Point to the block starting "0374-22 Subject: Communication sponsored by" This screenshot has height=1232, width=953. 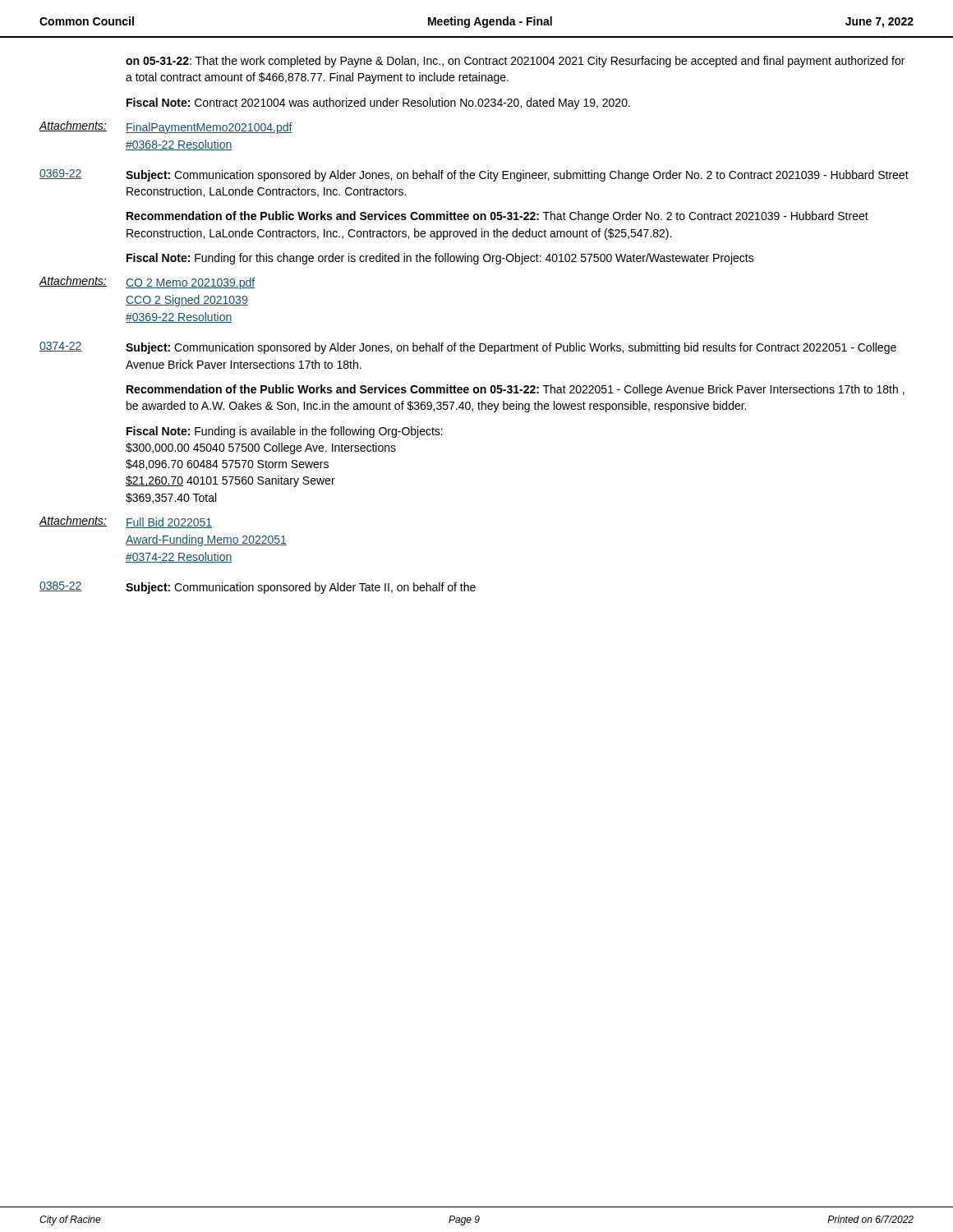[468, 348]
